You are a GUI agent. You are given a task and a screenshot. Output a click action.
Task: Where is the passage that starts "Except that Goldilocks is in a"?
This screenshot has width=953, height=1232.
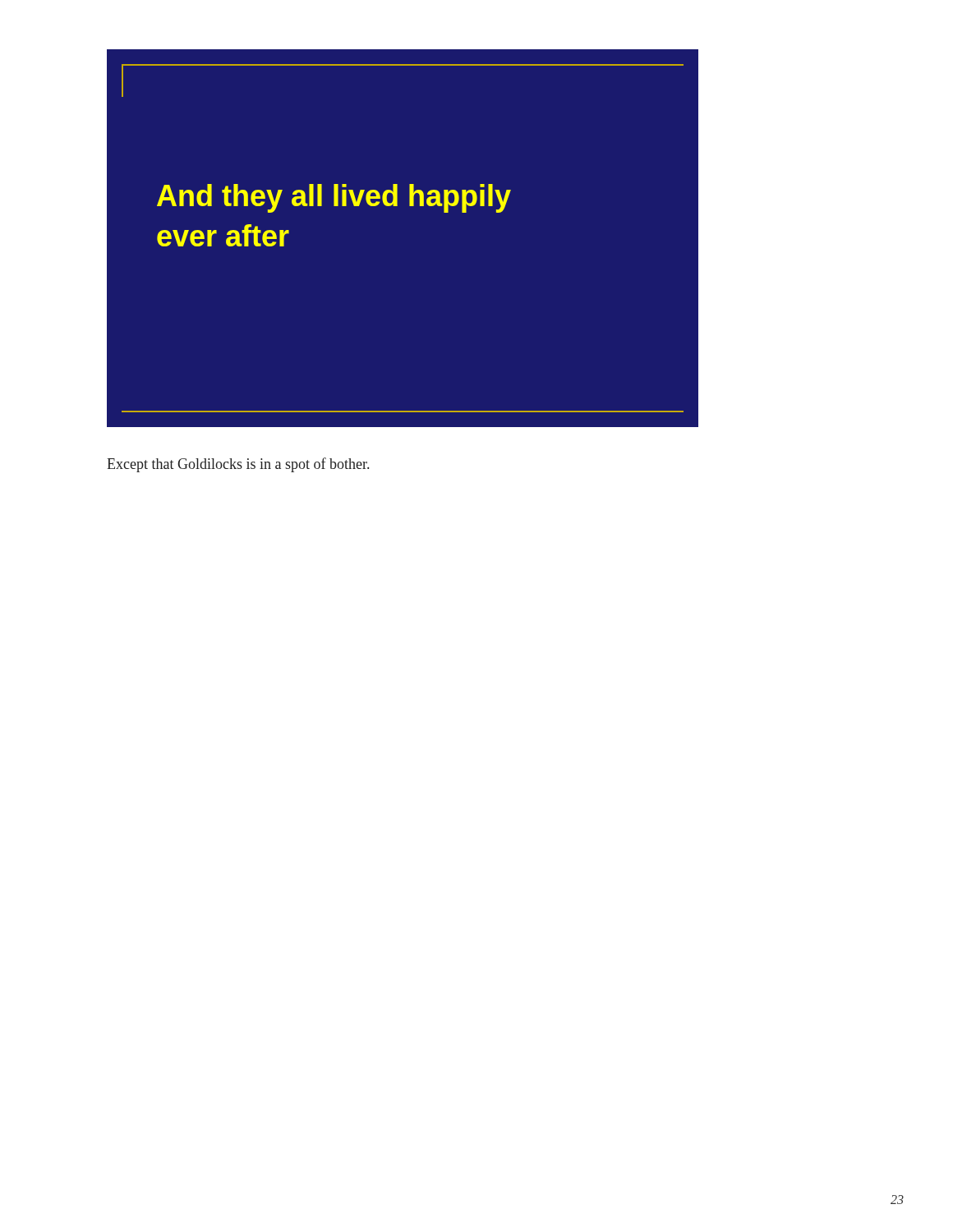238,464
